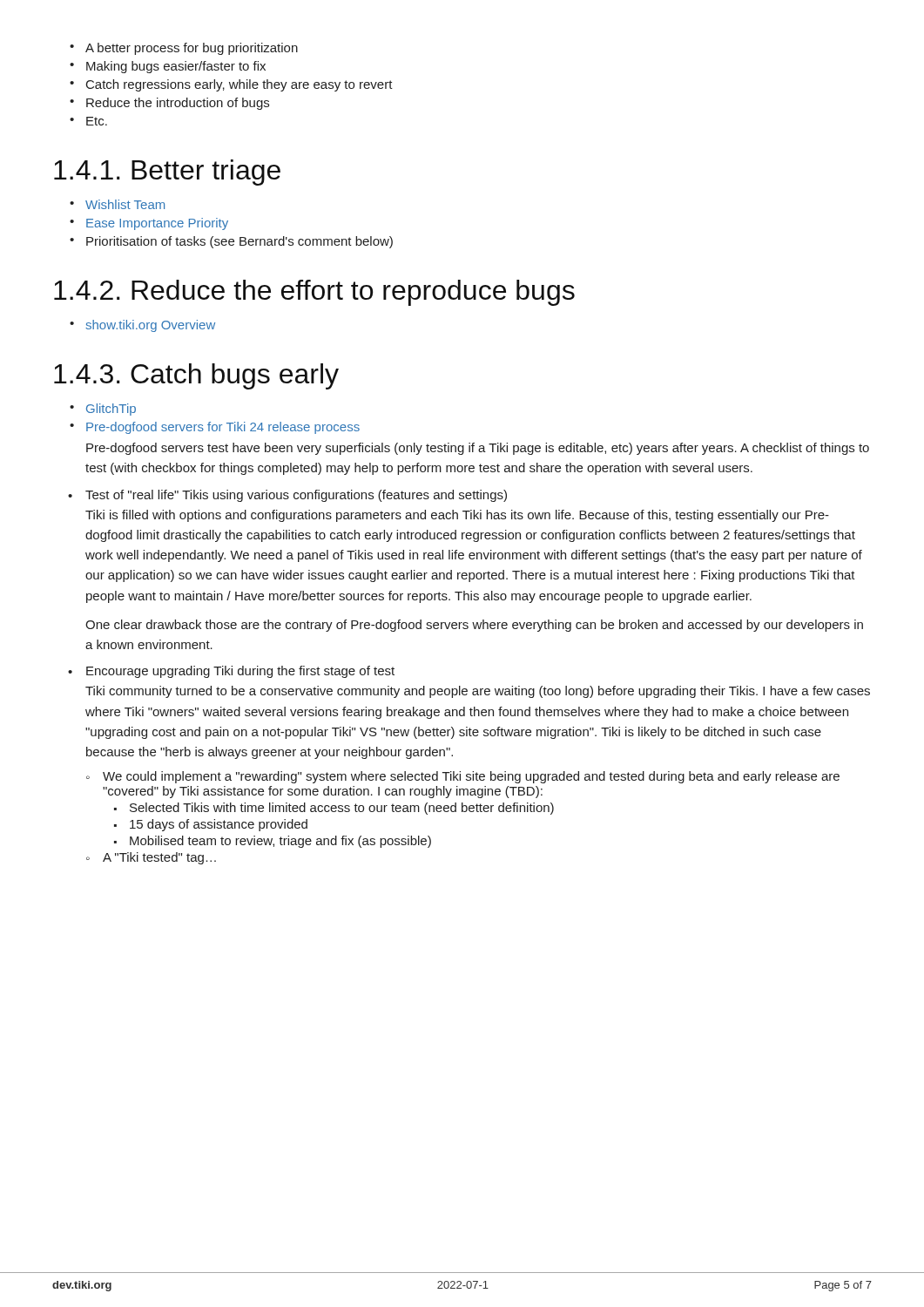Viewport: 924px width, 1307px height.
Task: Find "◦ A "Tiki tested" tag…" on this page
Action: tap(151, 858)
